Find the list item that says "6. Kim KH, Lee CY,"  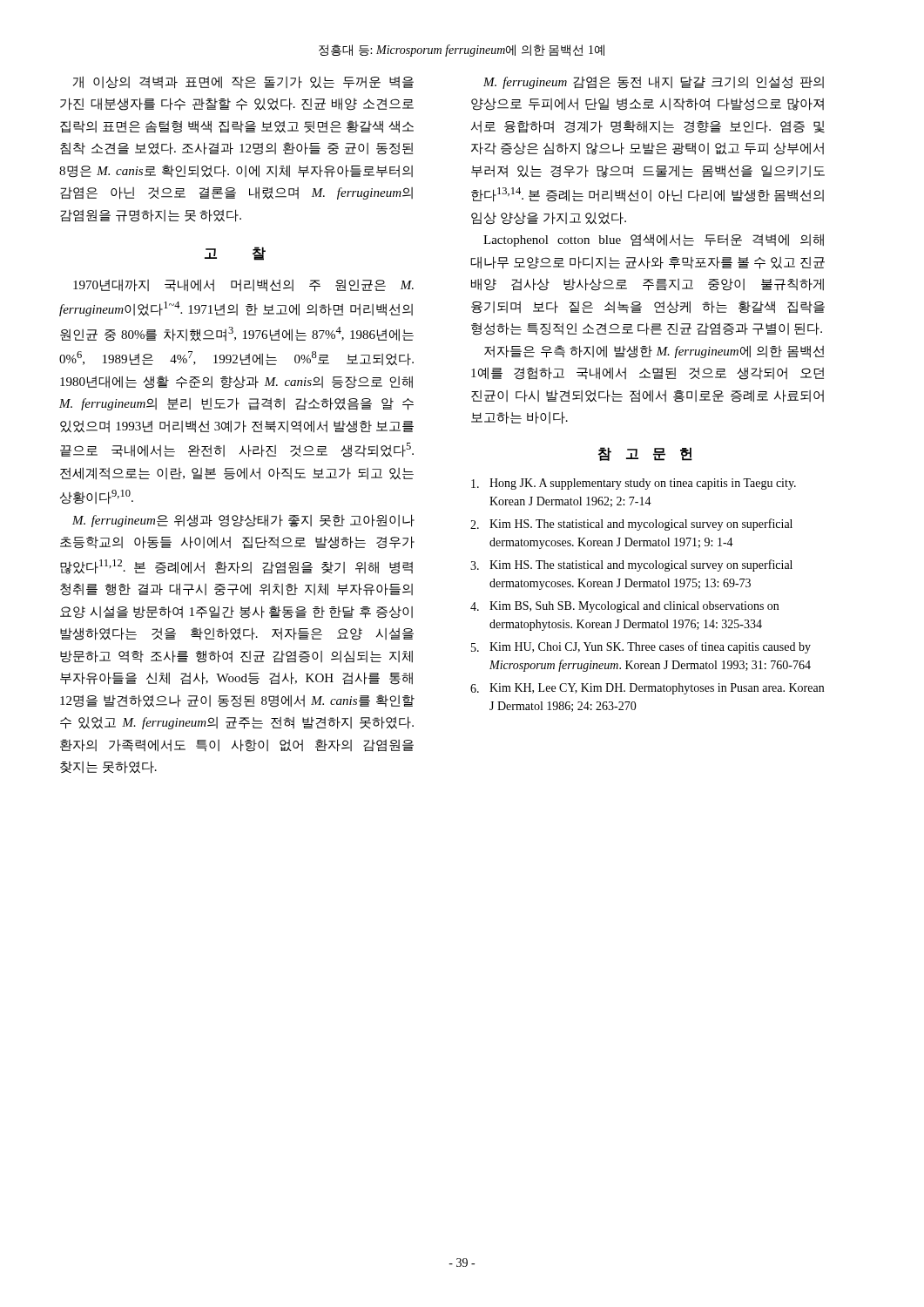(x=648, y=697)
